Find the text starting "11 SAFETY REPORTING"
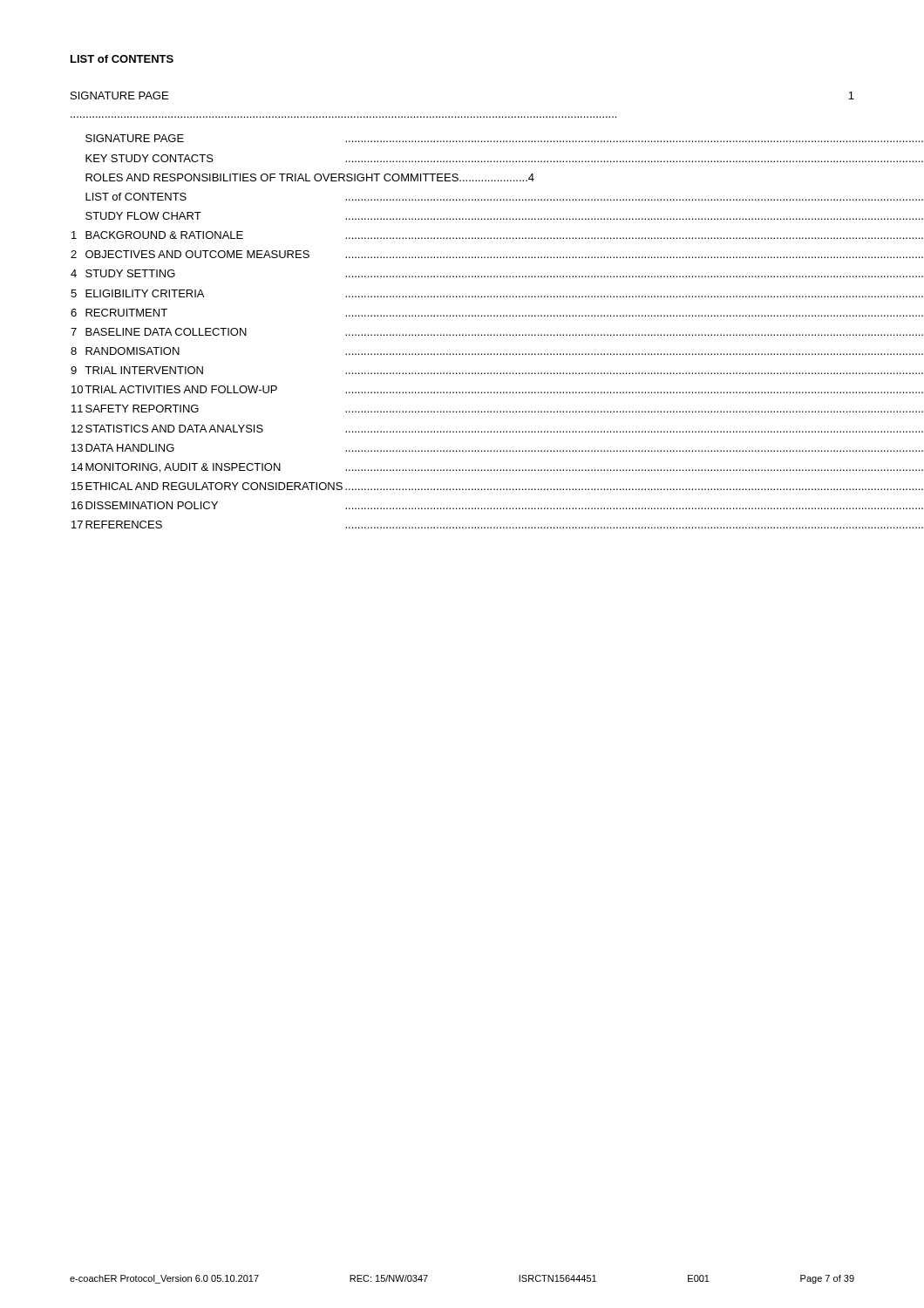This screenshot has height=1308, width=924. [497, 409]
